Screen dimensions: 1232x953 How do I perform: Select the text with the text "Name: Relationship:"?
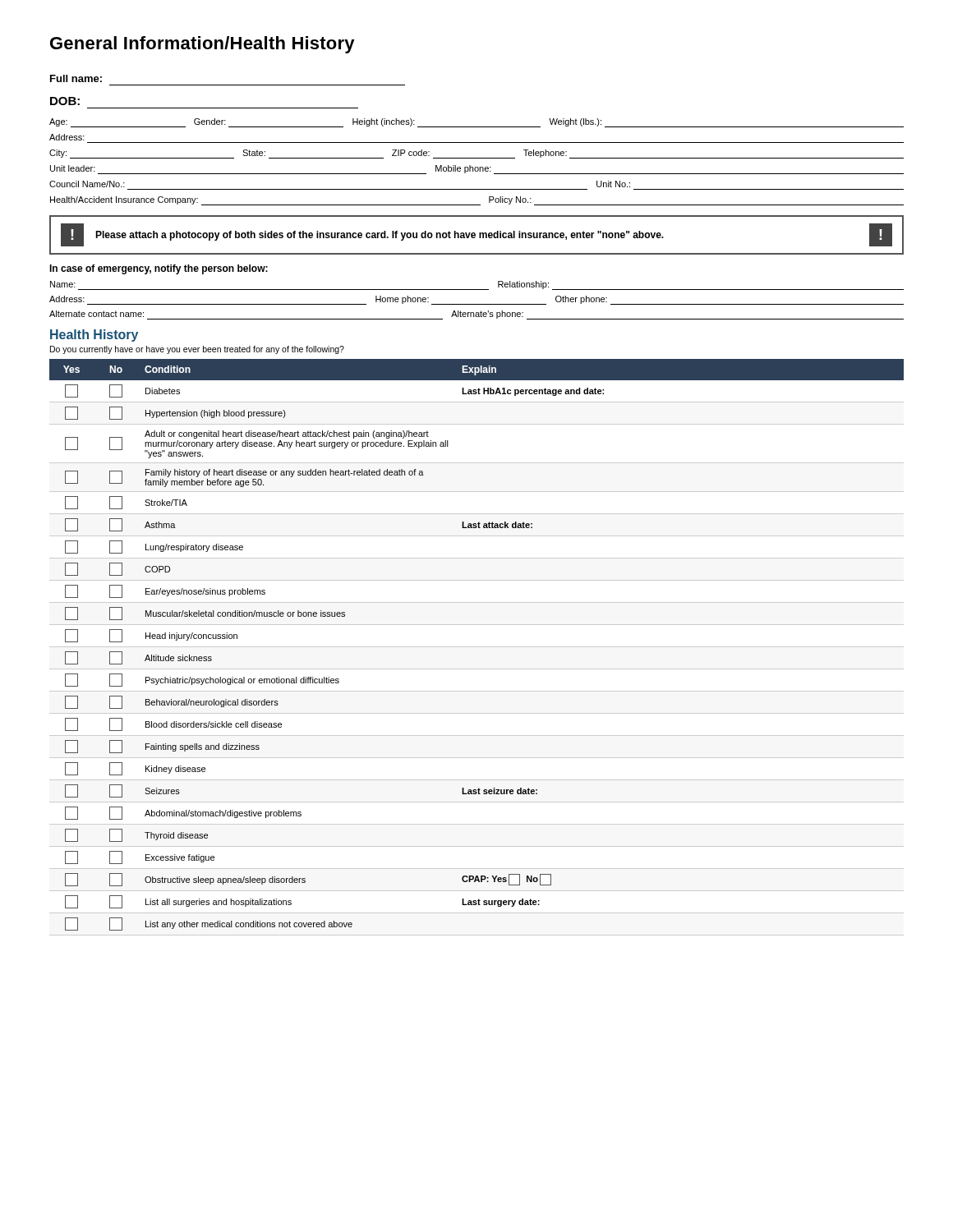click(476, 285)
